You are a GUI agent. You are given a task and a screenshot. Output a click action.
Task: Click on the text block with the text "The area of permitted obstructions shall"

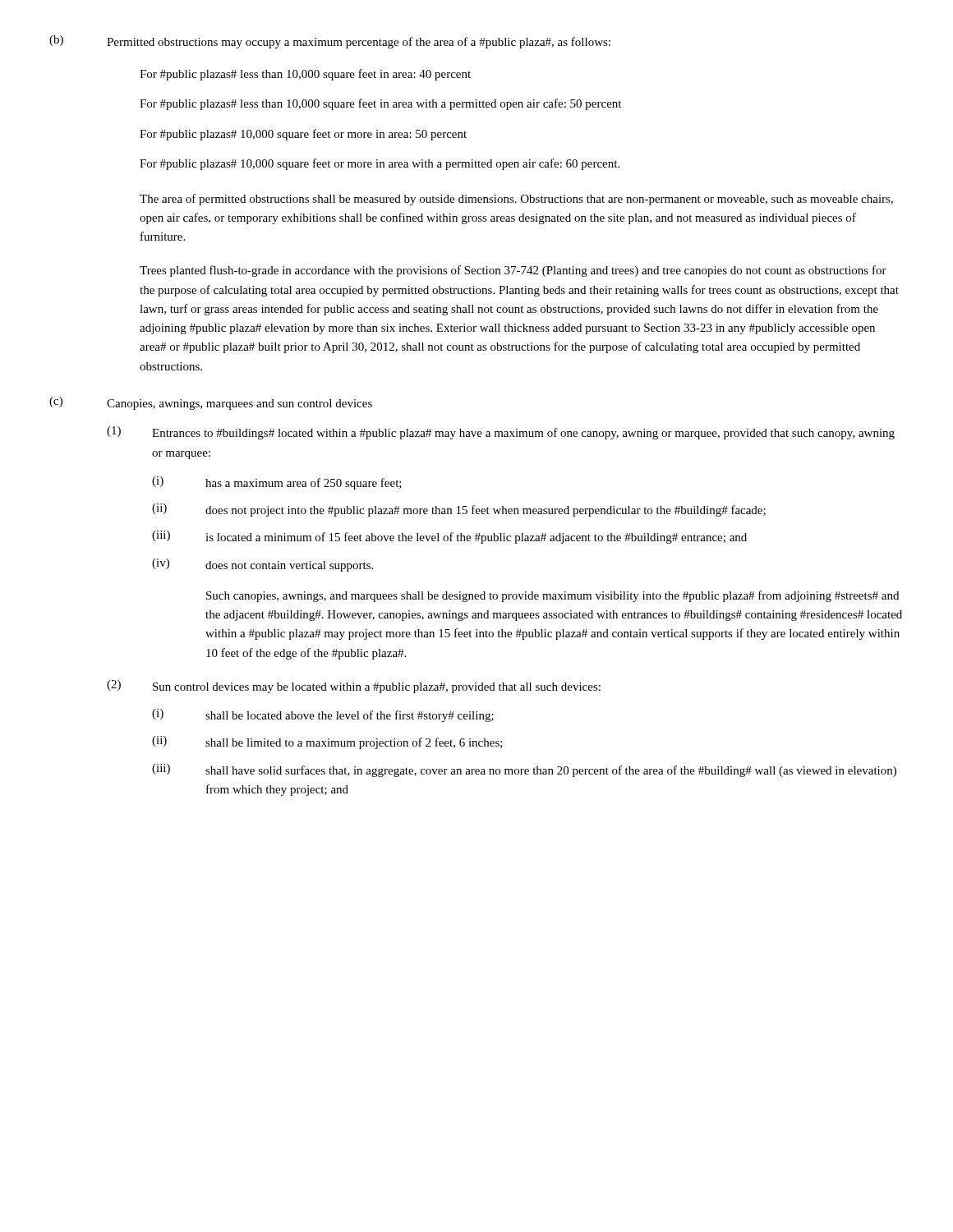coord(517,217)
